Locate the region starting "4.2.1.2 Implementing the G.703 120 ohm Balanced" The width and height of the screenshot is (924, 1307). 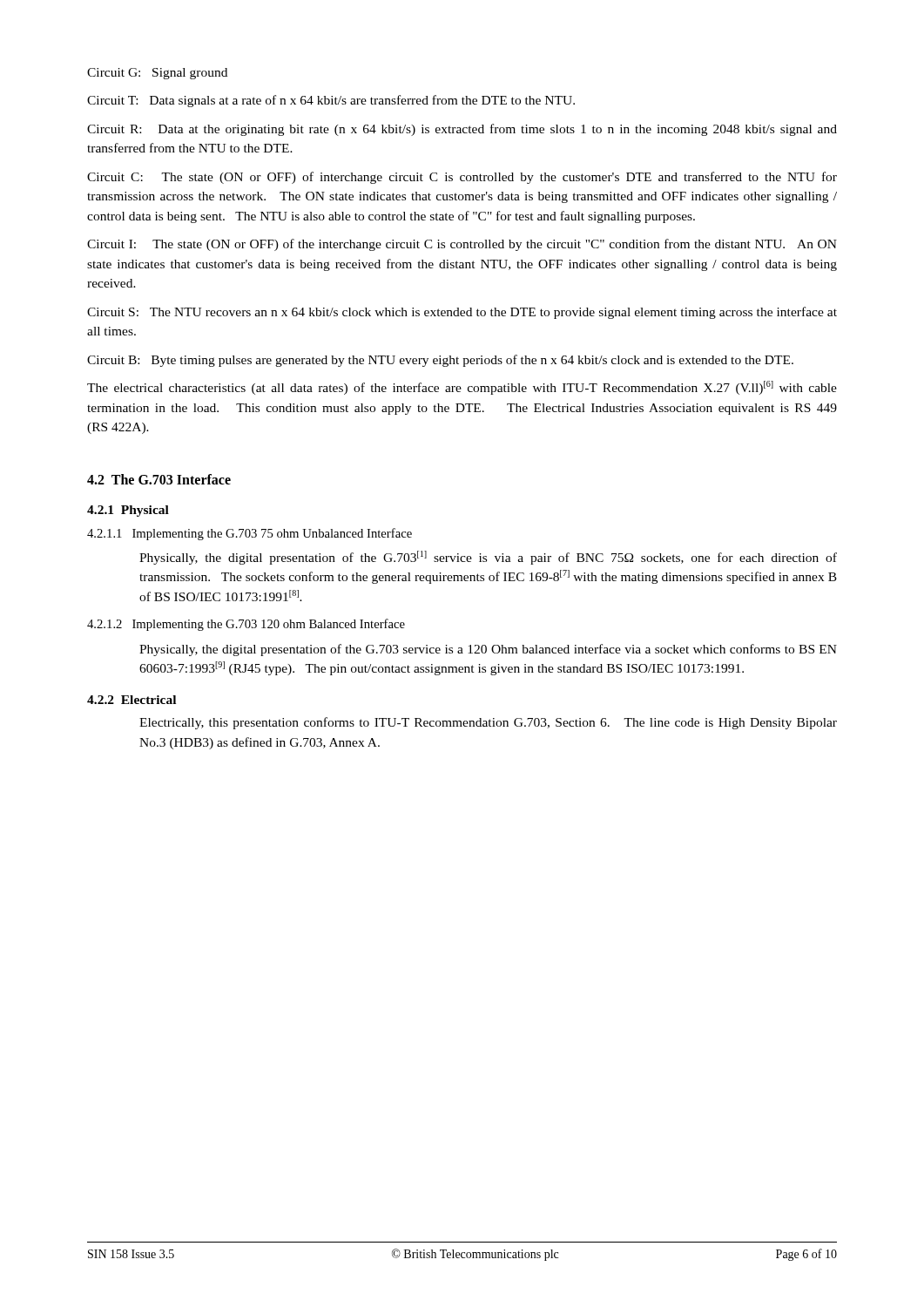[x=246, y=625]
